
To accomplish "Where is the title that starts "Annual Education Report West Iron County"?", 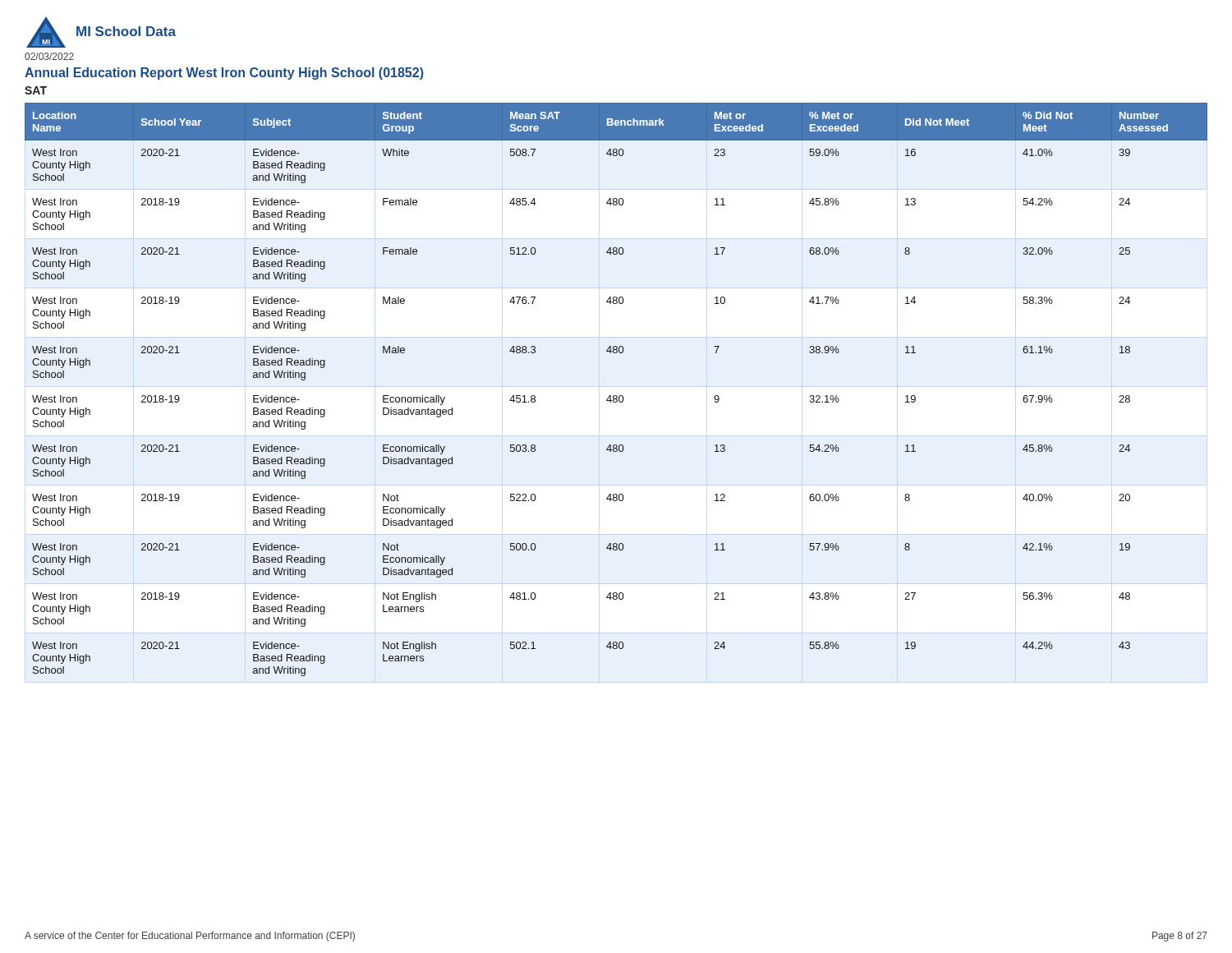I will [x=224, y=73].
